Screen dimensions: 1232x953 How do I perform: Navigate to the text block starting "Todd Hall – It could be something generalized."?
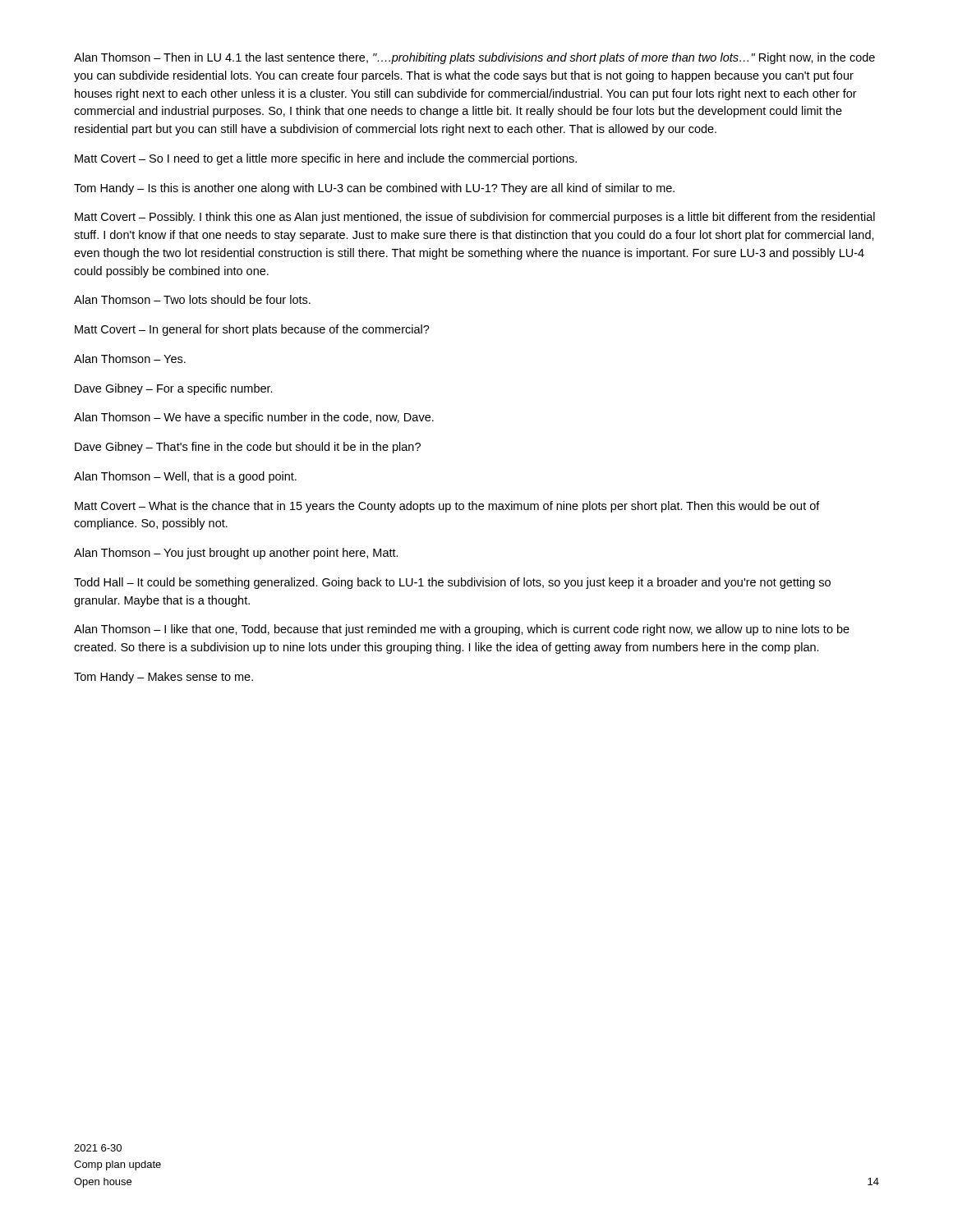coord(453,591)
